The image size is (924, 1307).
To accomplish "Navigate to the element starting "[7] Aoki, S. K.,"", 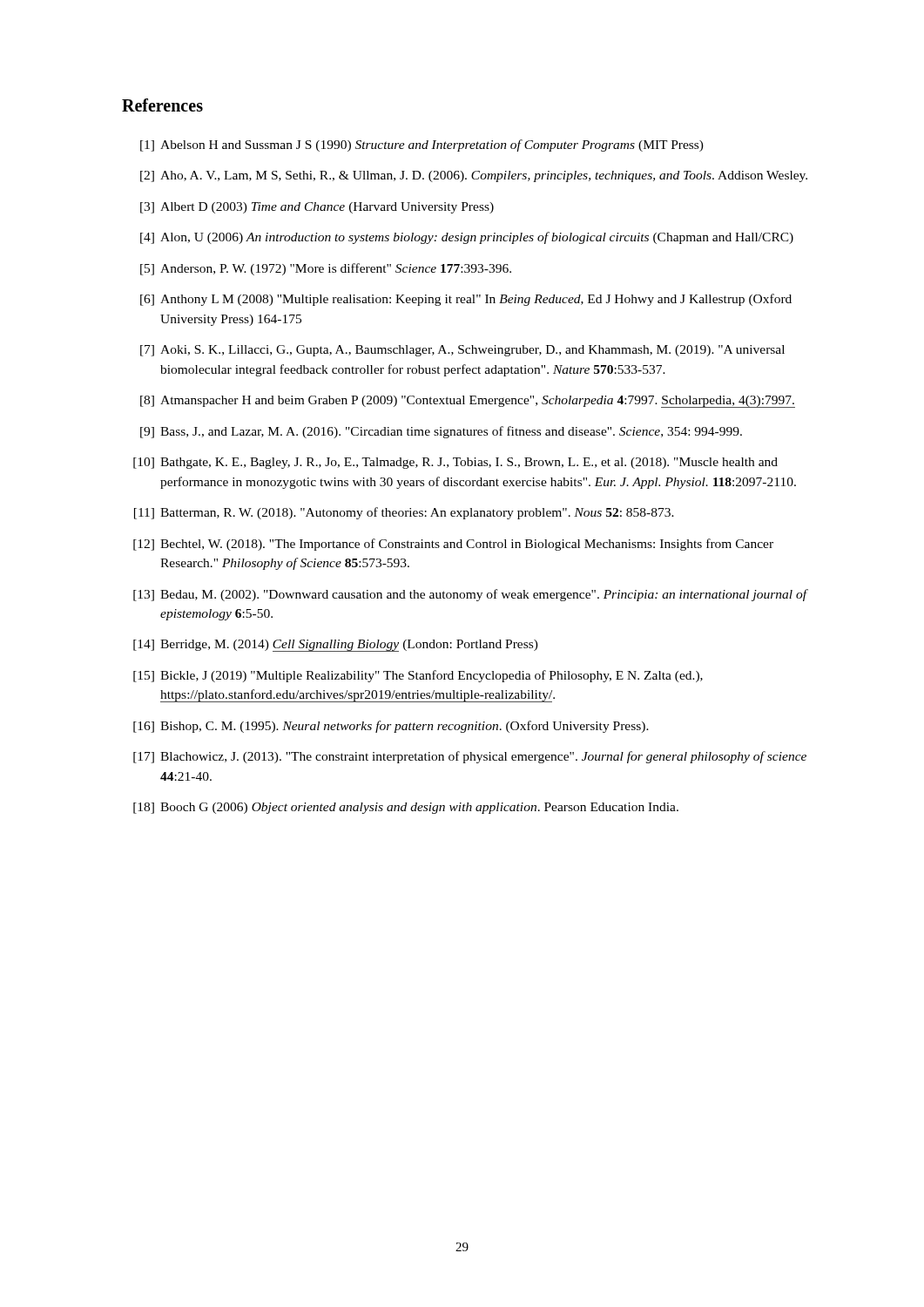I will click(x=466, y=360).
